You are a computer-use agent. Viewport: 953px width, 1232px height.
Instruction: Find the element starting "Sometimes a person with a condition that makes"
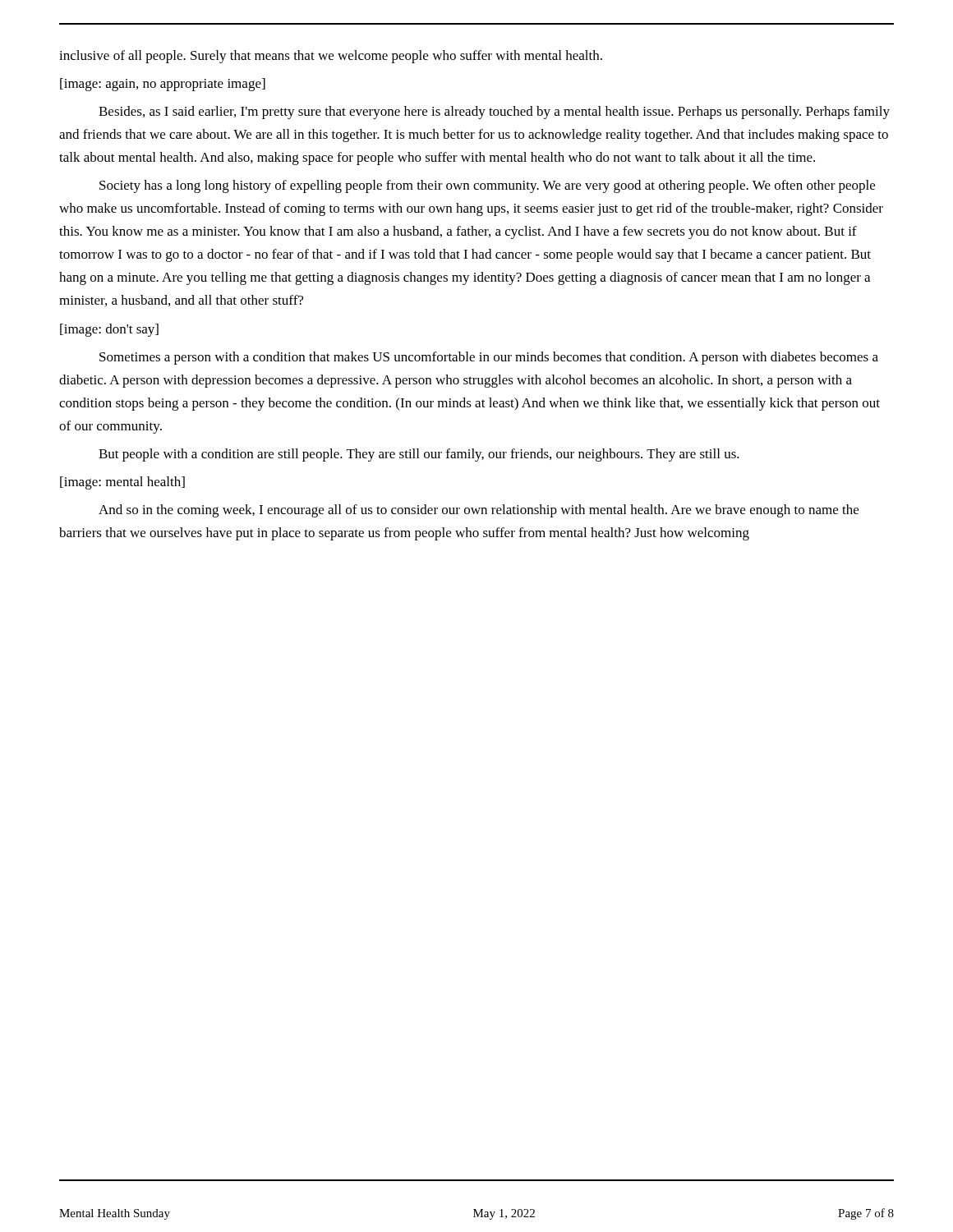(476, 392)
